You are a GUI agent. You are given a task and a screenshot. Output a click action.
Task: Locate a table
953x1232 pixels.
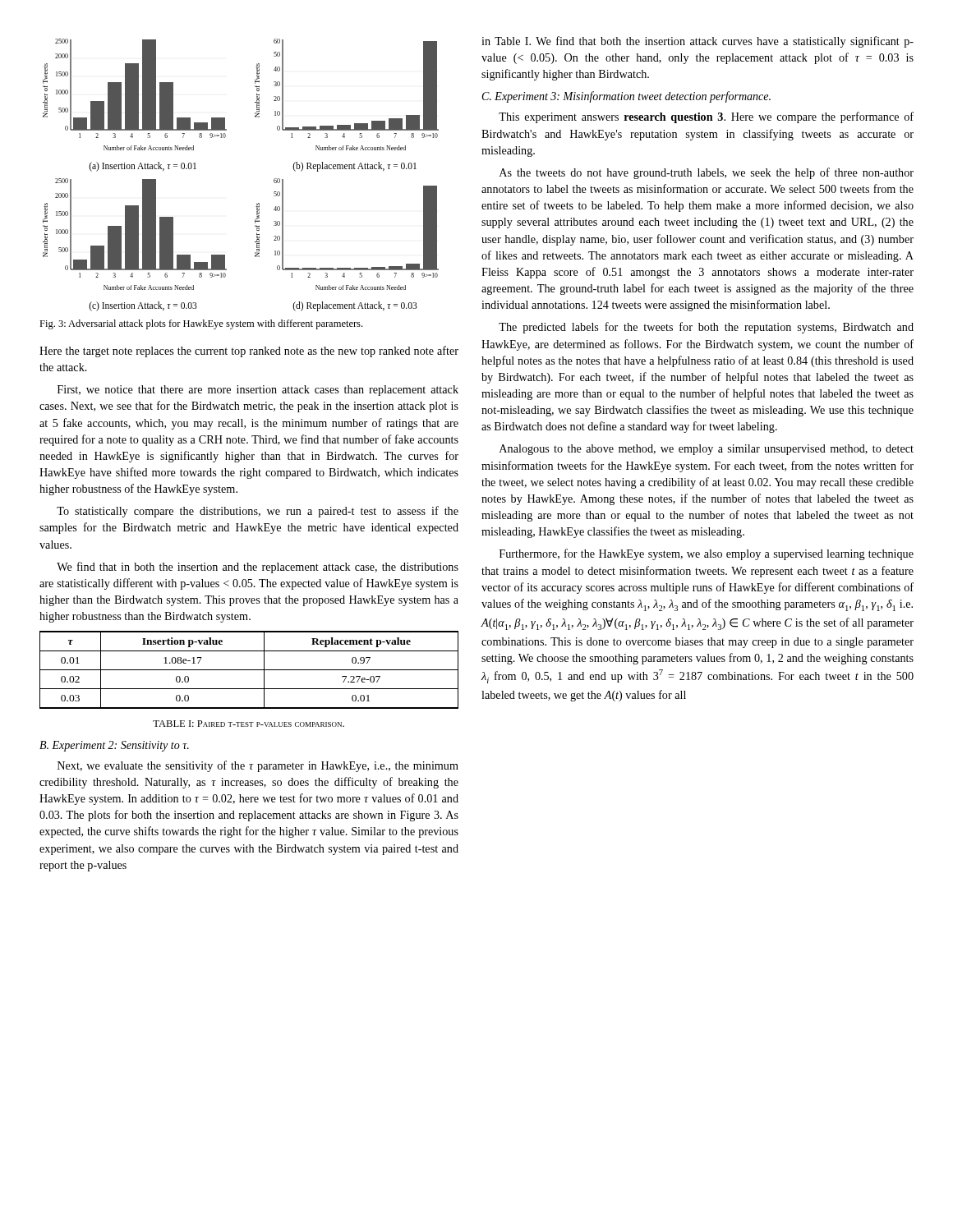point(249,670)
